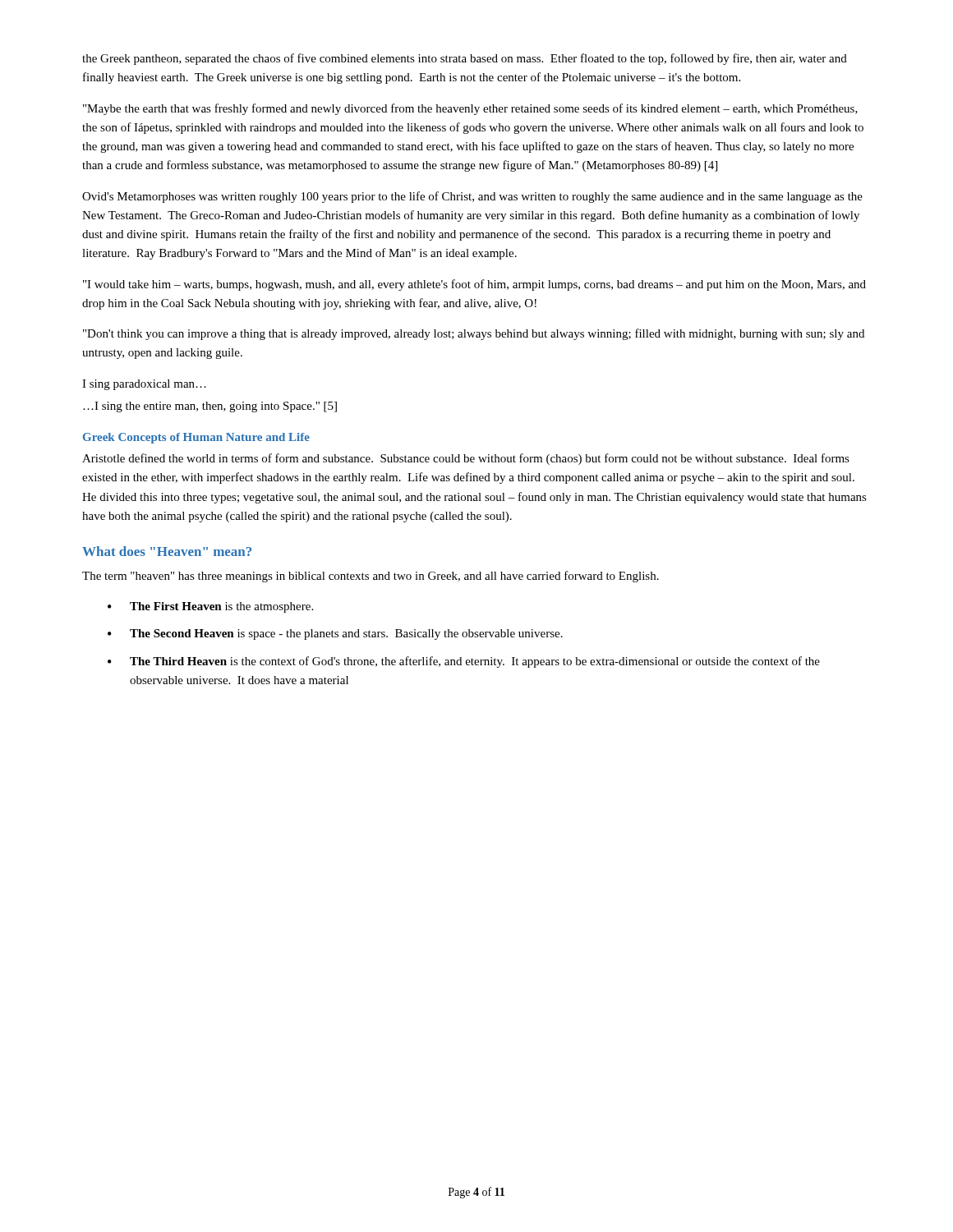This screenshot has height=1232, width=953.
Task: Navigate to the text starting "• The Third Heaven is"
Action: point(489,671)
